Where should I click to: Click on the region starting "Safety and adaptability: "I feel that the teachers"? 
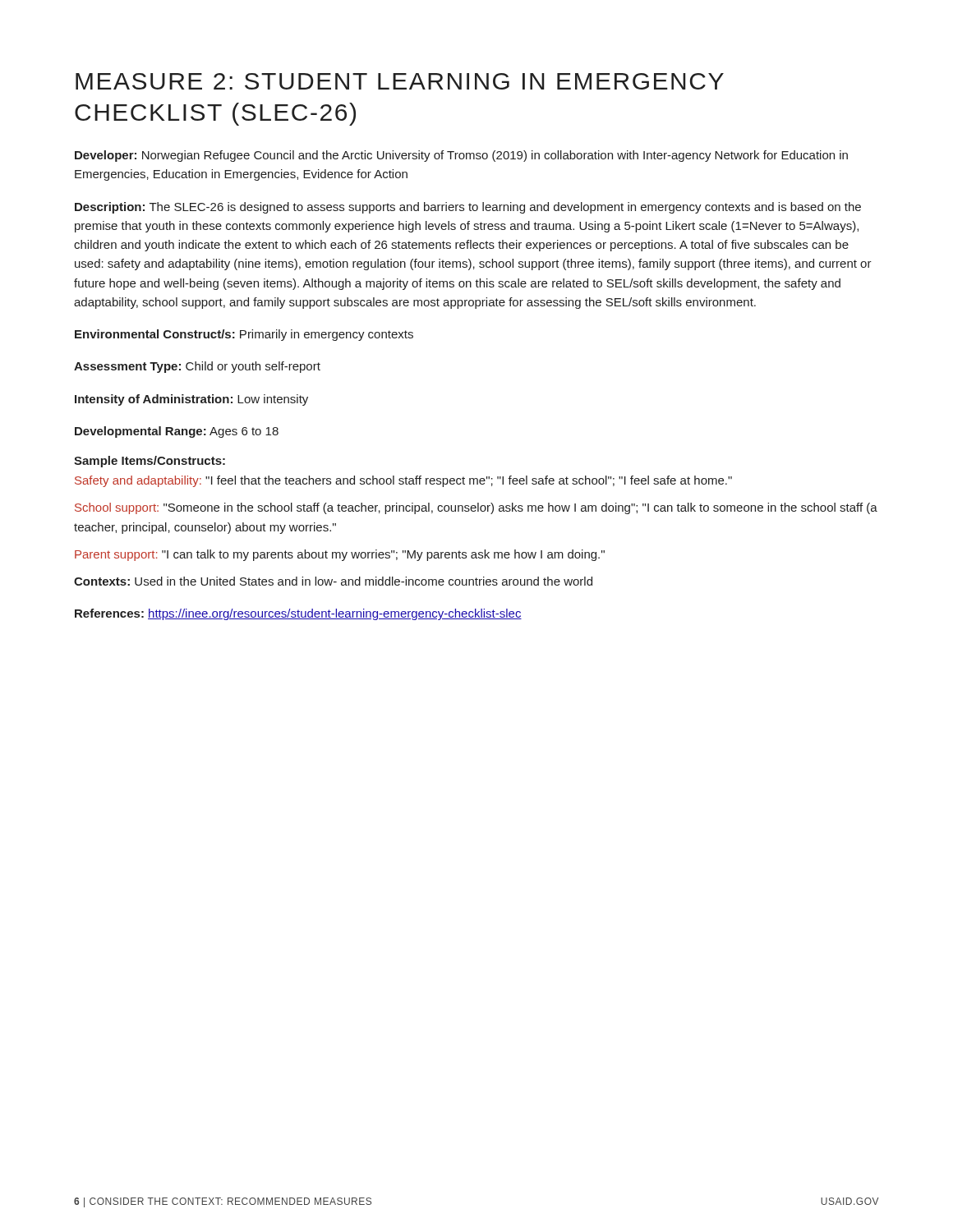pos(403,480)
